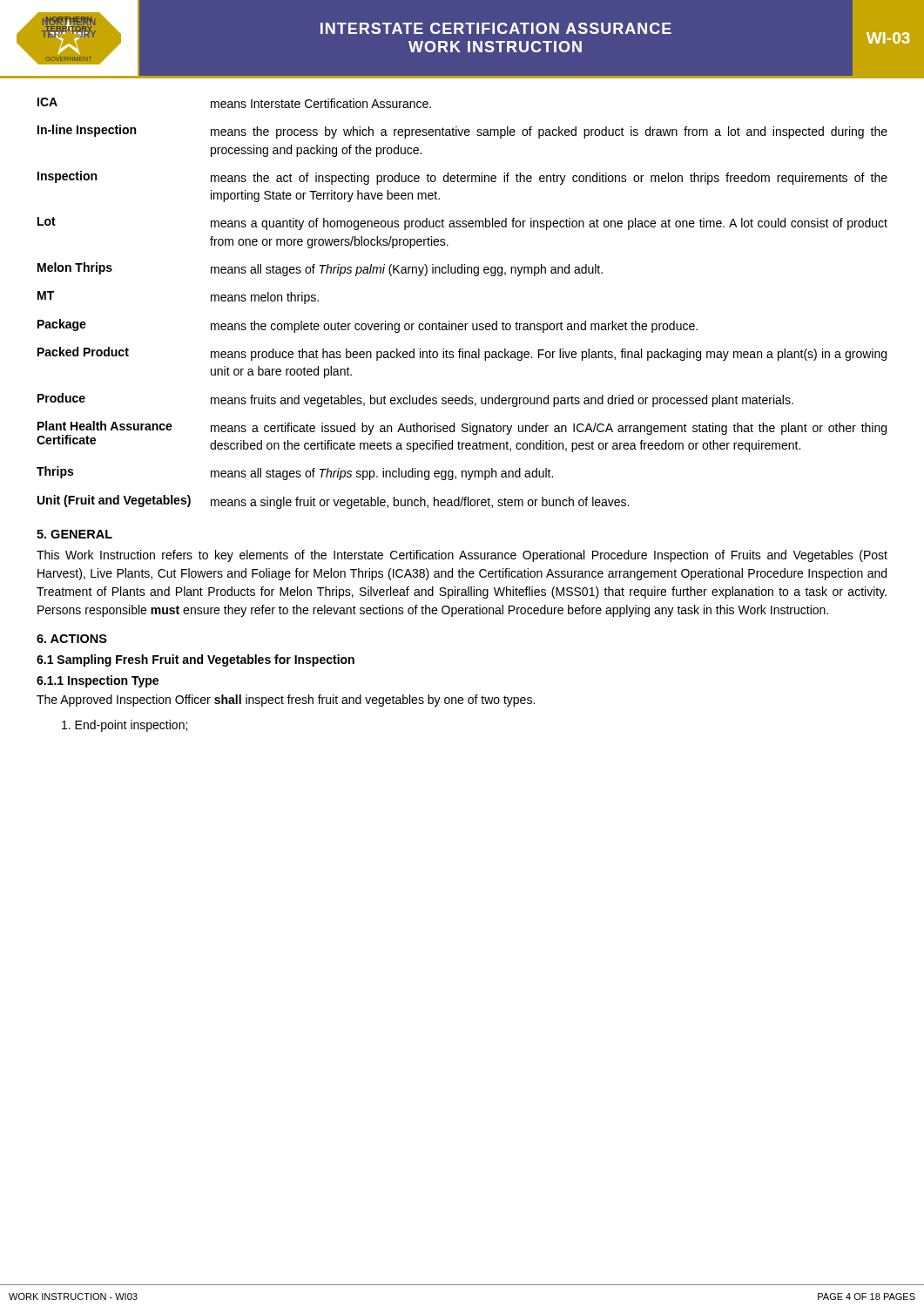Click on the text block starting "6.1 Sampling Fresh Fruit and Vegetables for"
The image size is (924, 1307).
(x=196, y=660)
